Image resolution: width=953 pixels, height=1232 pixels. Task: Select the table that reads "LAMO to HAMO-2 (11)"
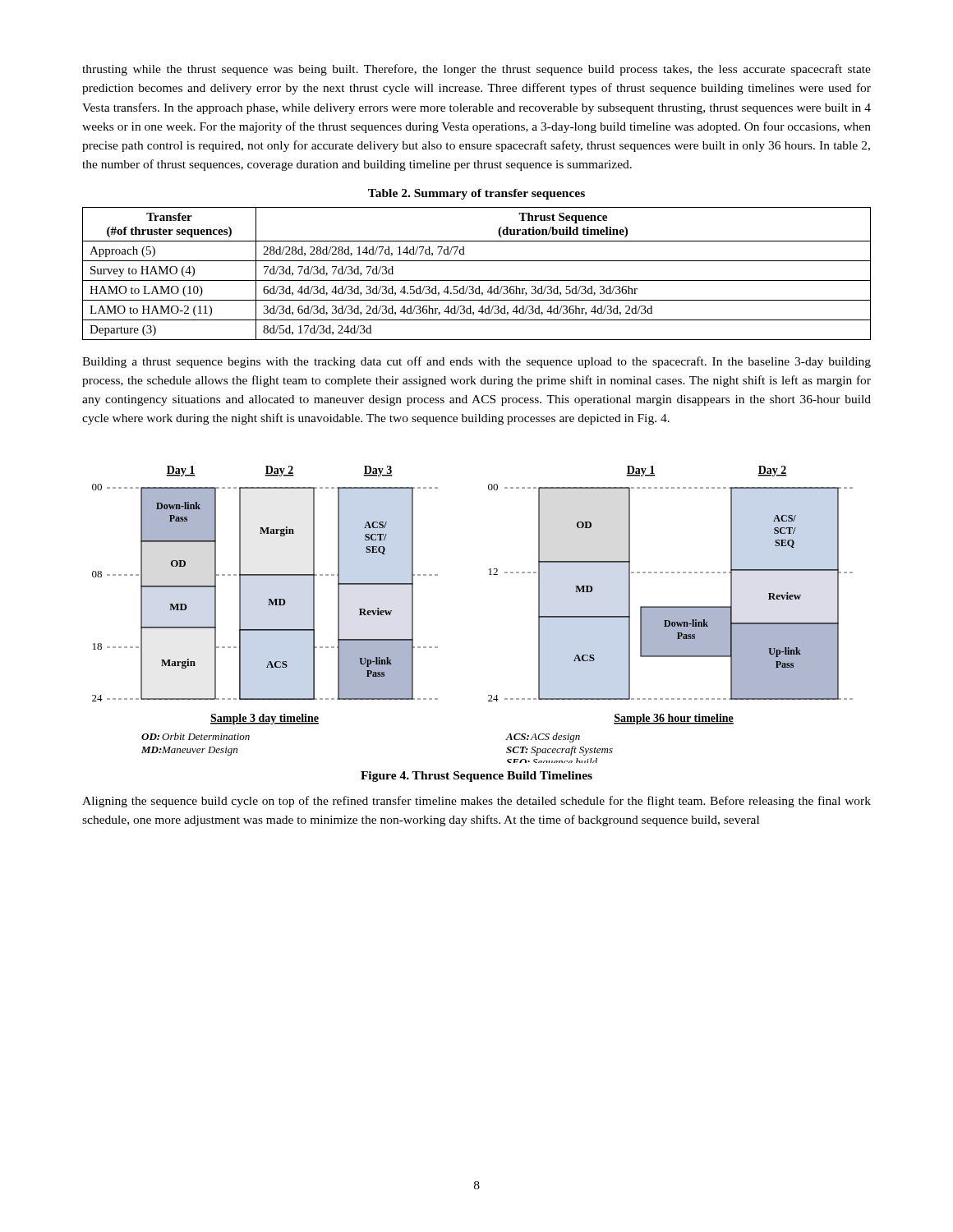[x=476, y=273]
